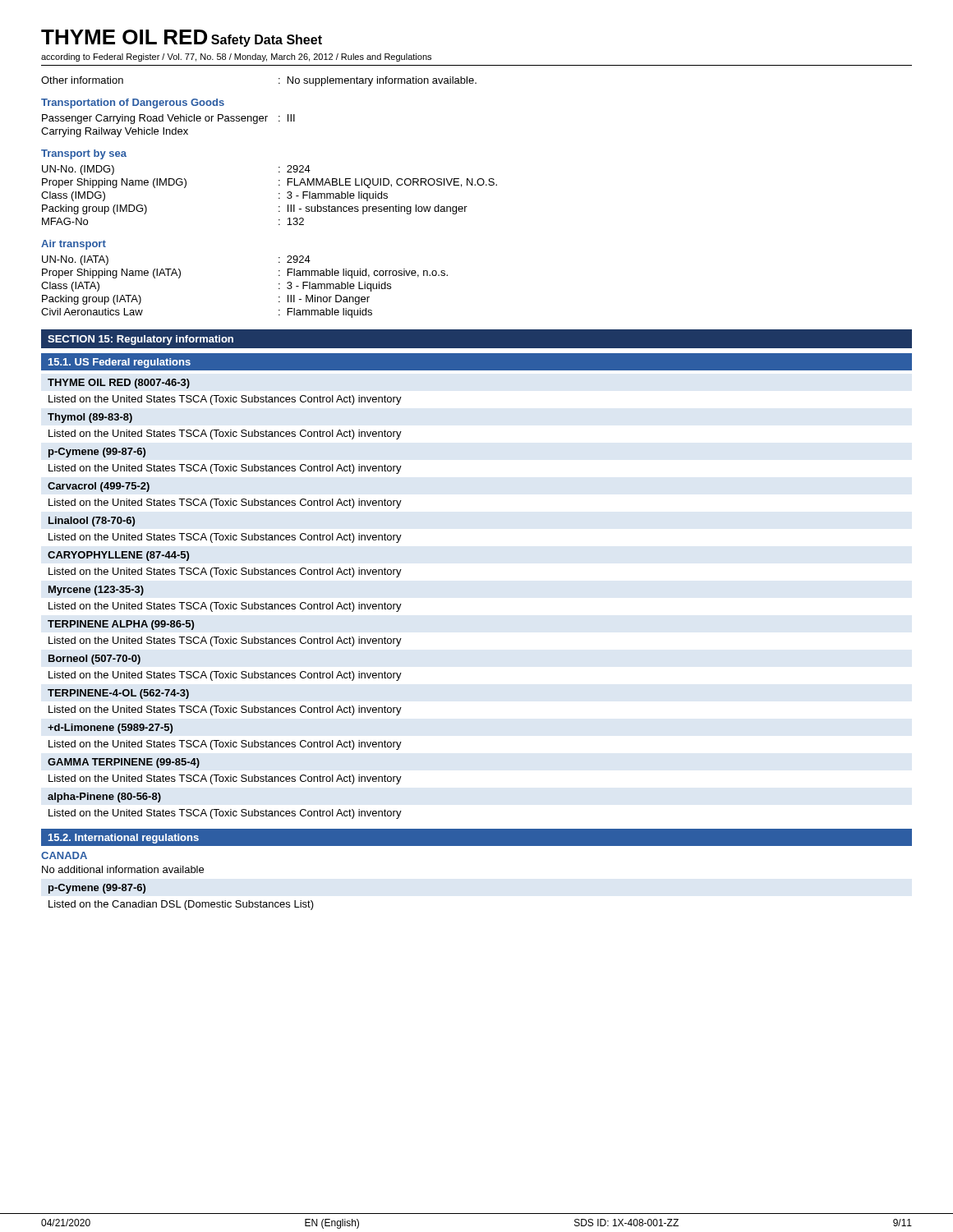Image resolution: width=953 pixels, height=1232 pixels.
Task: Find the table that mentions "THYME OIL RED (8007-46-3)"
Action: pos(476,597)
